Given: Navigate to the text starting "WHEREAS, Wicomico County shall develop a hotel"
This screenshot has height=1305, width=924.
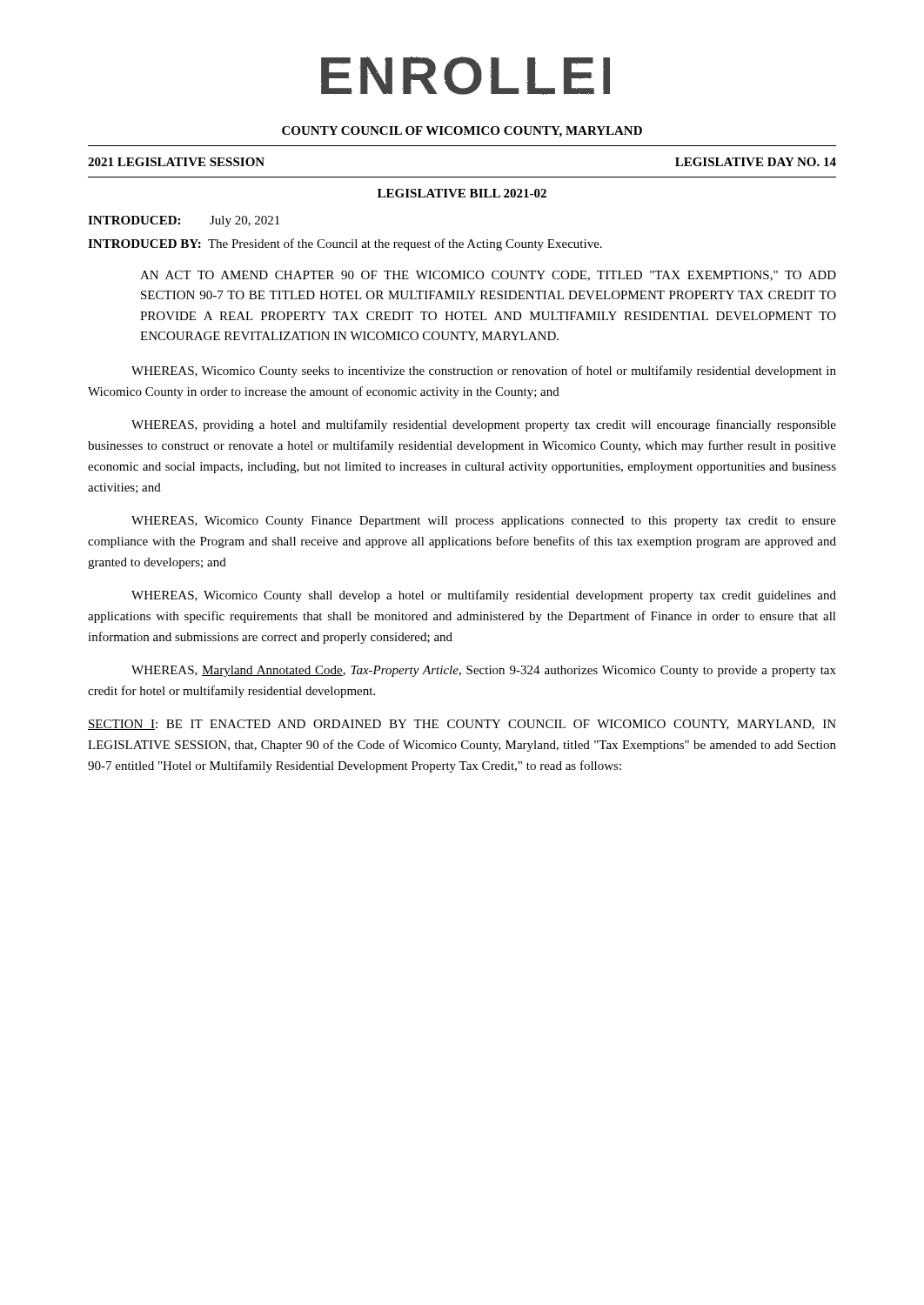Looking at the screenshot, I should [x=462, y=616].
